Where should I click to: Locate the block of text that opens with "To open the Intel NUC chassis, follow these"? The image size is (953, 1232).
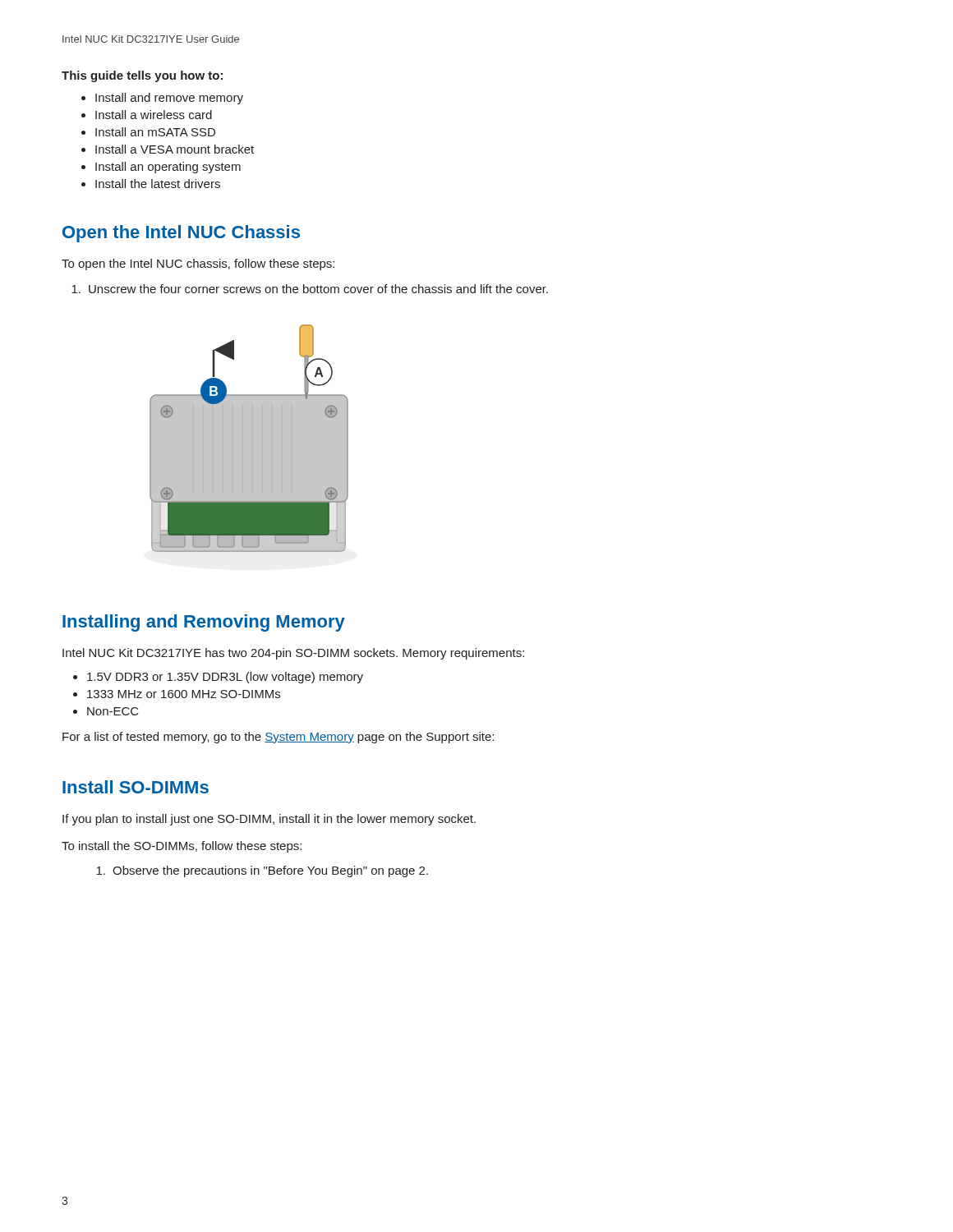click(199, 263)
